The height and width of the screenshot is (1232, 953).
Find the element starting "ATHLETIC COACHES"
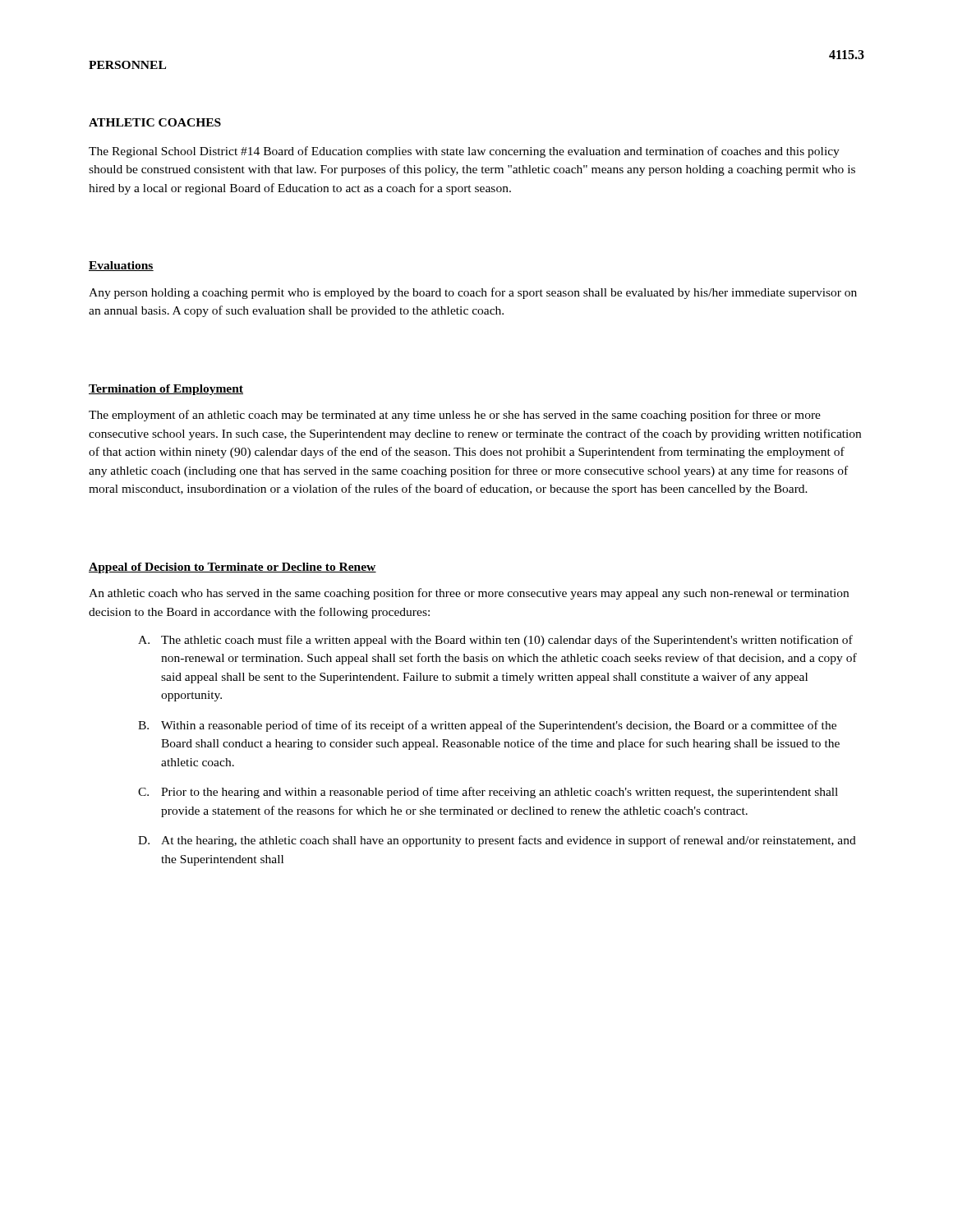(155, 122)
